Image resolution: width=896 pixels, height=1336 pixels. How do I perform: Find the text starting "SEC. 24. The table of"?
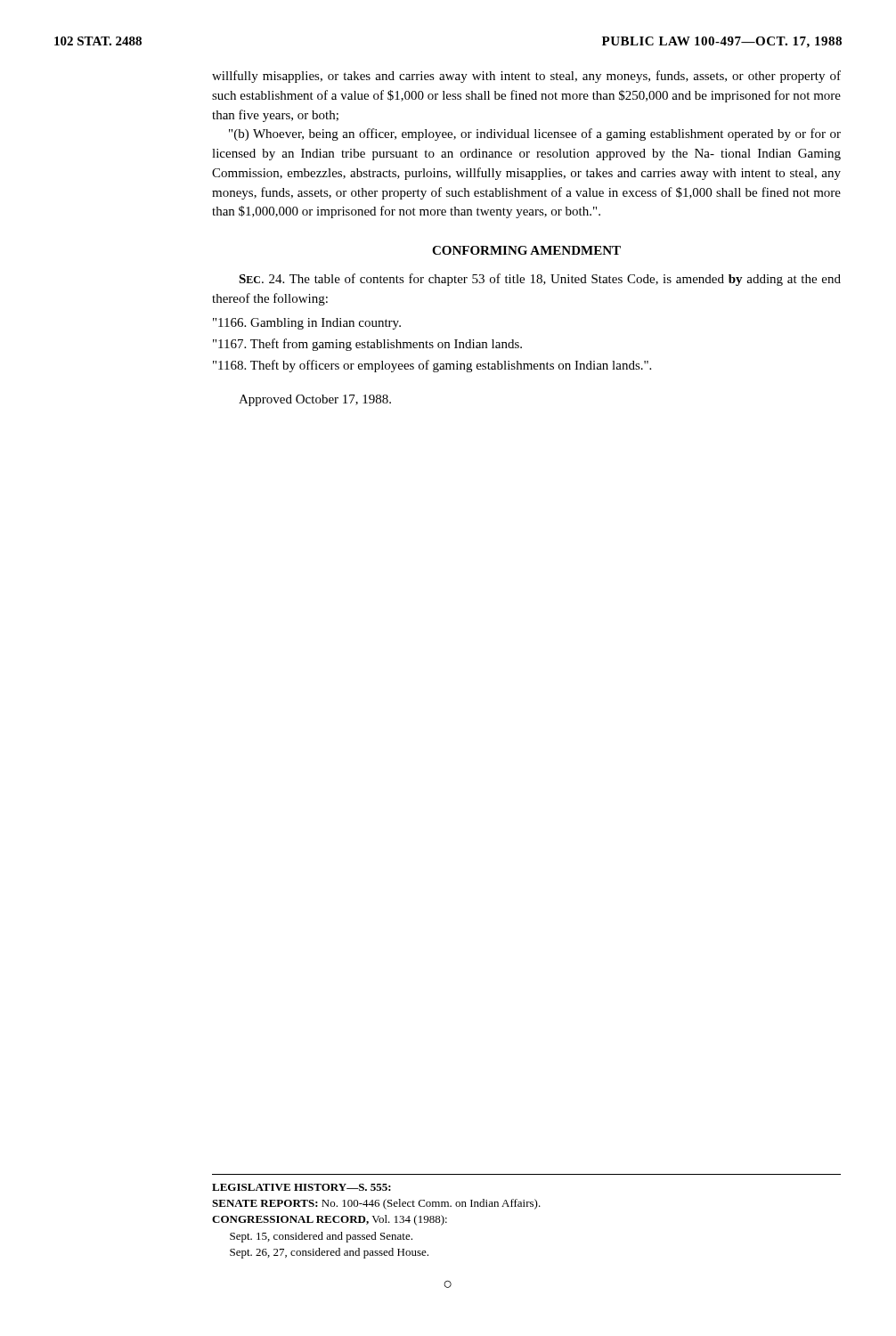tap(526, 288)
